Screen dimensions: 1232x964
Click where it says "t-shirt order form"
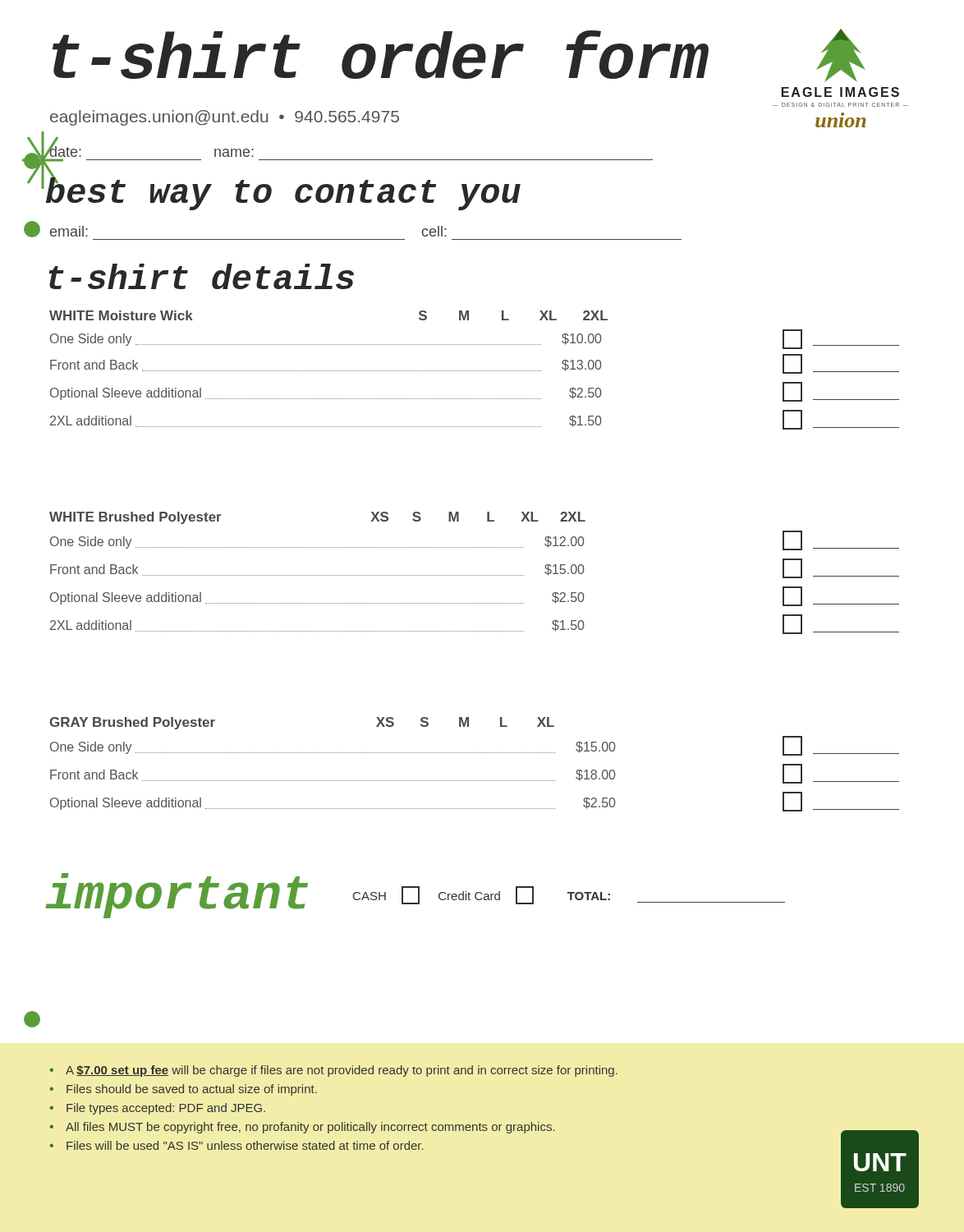pyautogui.click(x=376, y=61)
